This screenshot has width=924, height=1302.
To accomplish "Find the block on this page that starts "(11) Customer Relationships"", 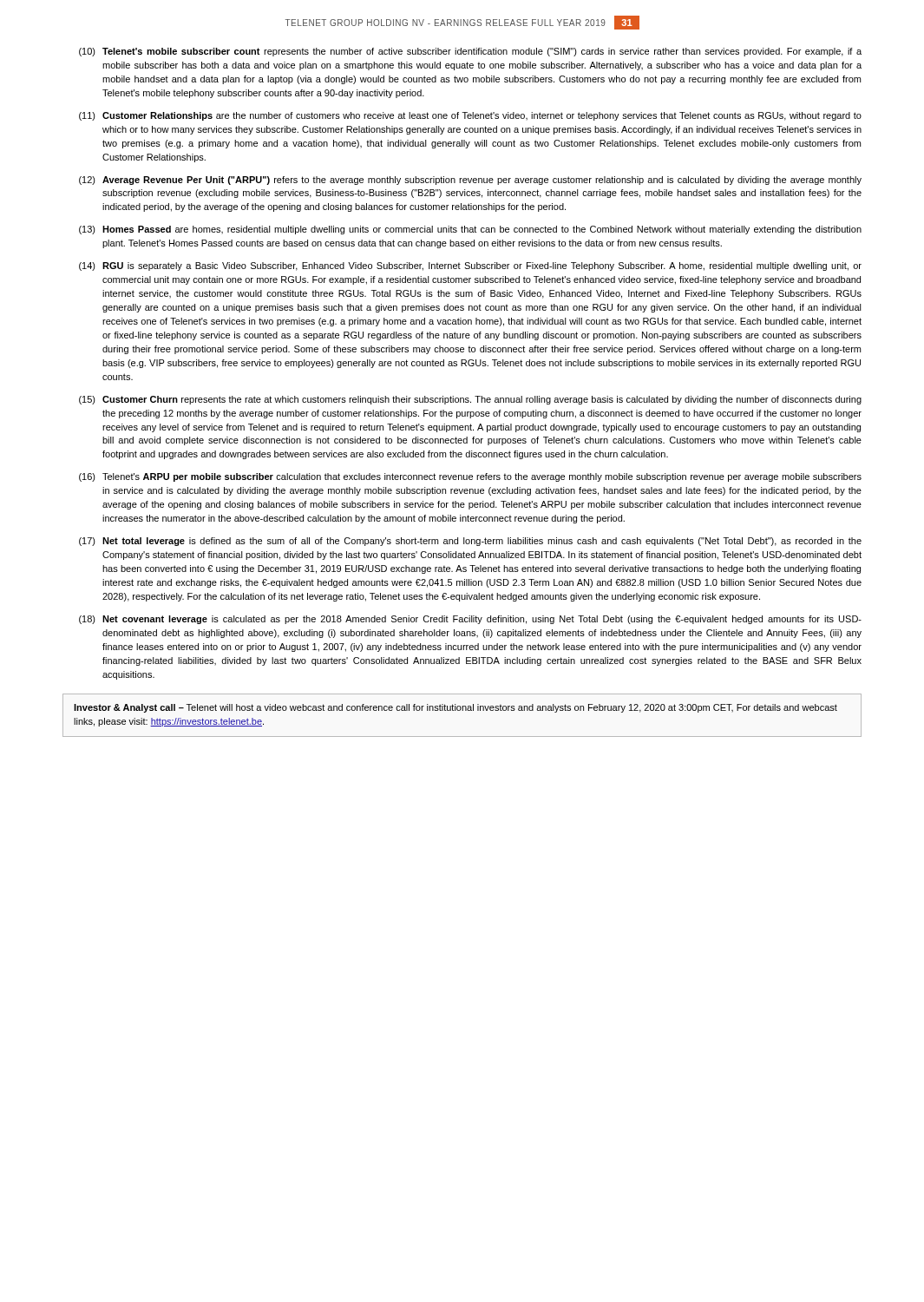I will (x=462, y=137).
